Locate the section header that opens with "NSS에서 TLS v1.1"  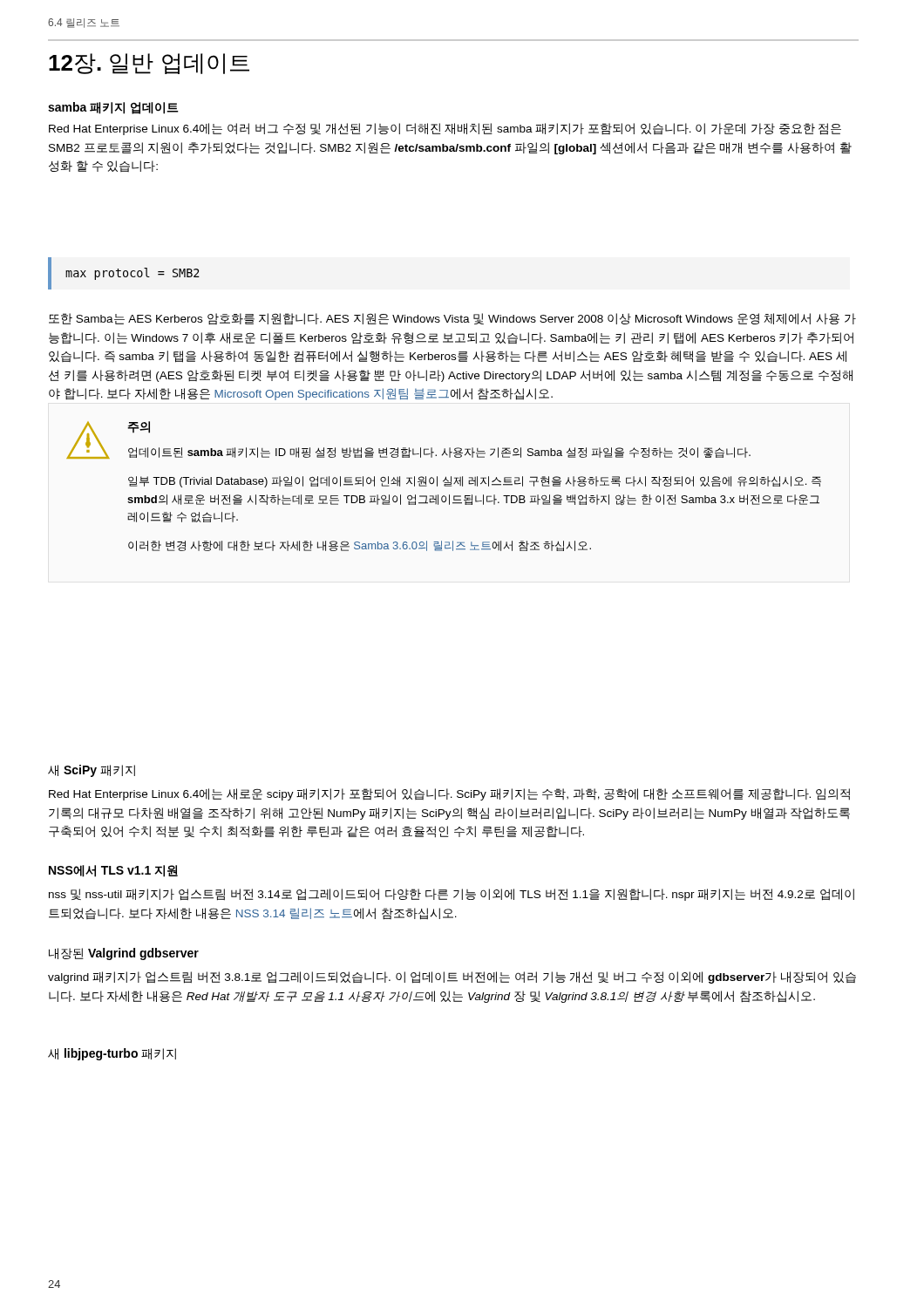tap(113, 870)
